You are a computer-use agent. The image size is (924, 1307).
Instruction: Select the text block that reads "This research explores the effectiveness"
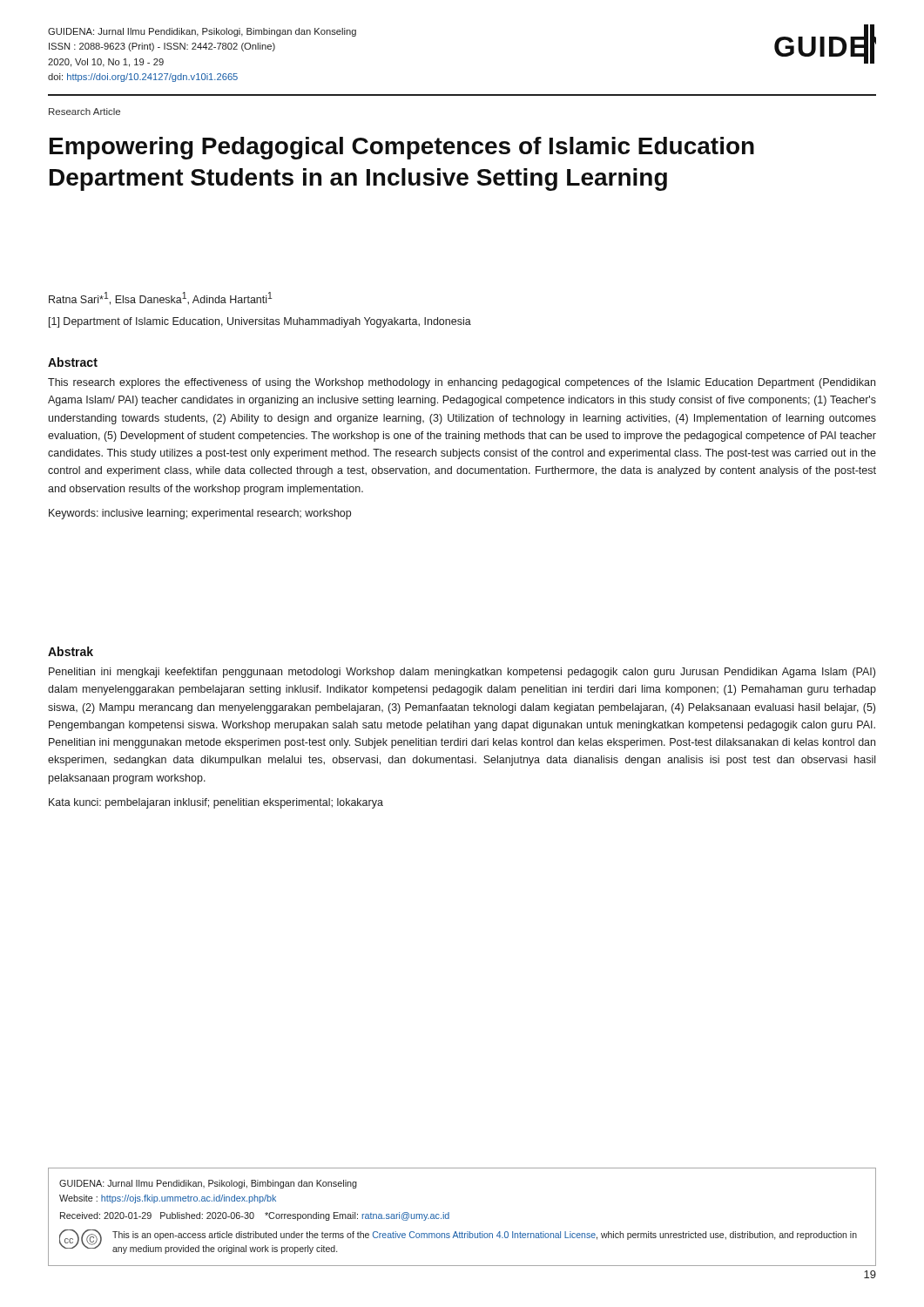[462, 435]
